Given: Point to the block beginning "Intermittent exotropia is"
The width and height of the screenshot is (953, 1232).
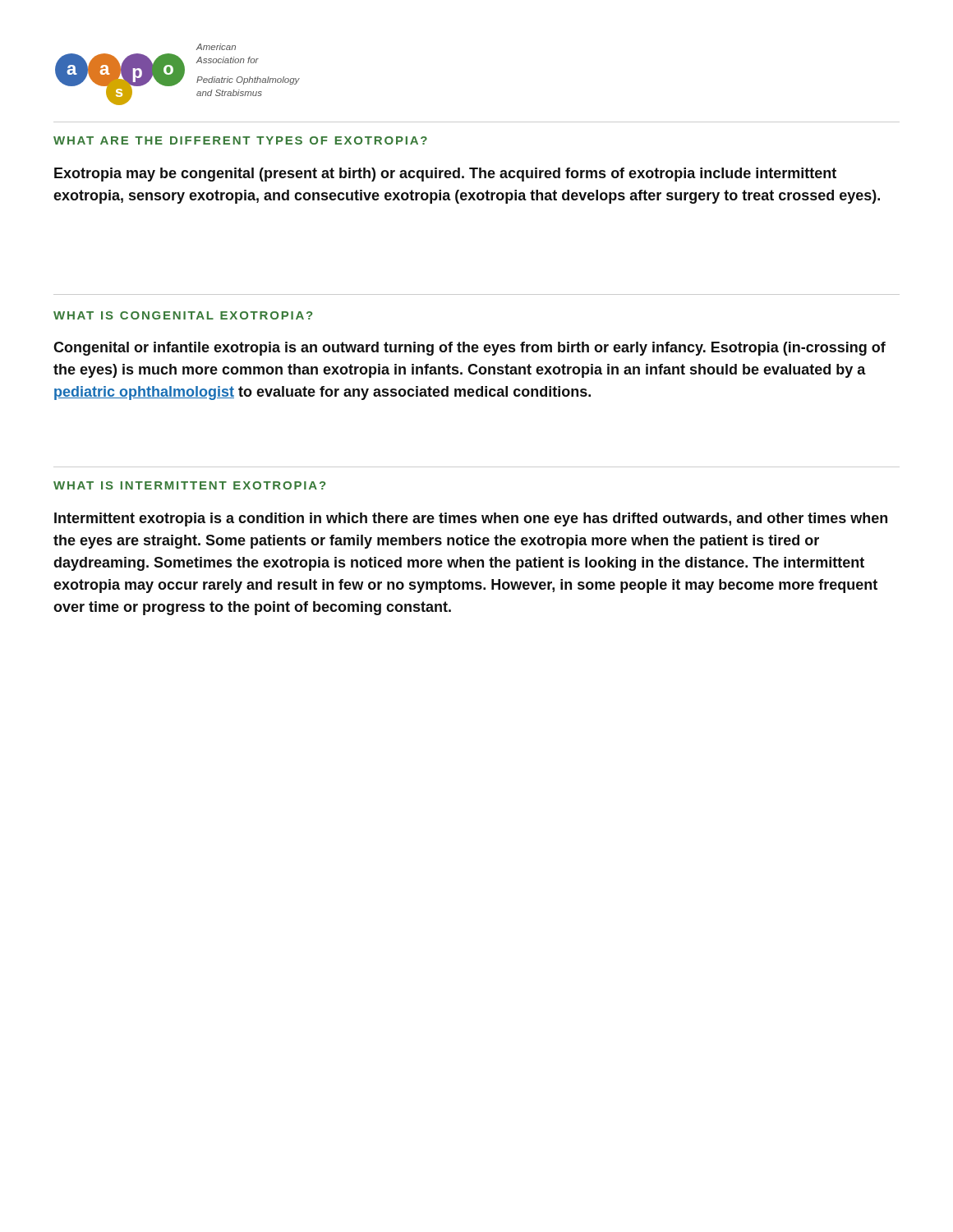Looking at the screenshot, I should point(476,563).
